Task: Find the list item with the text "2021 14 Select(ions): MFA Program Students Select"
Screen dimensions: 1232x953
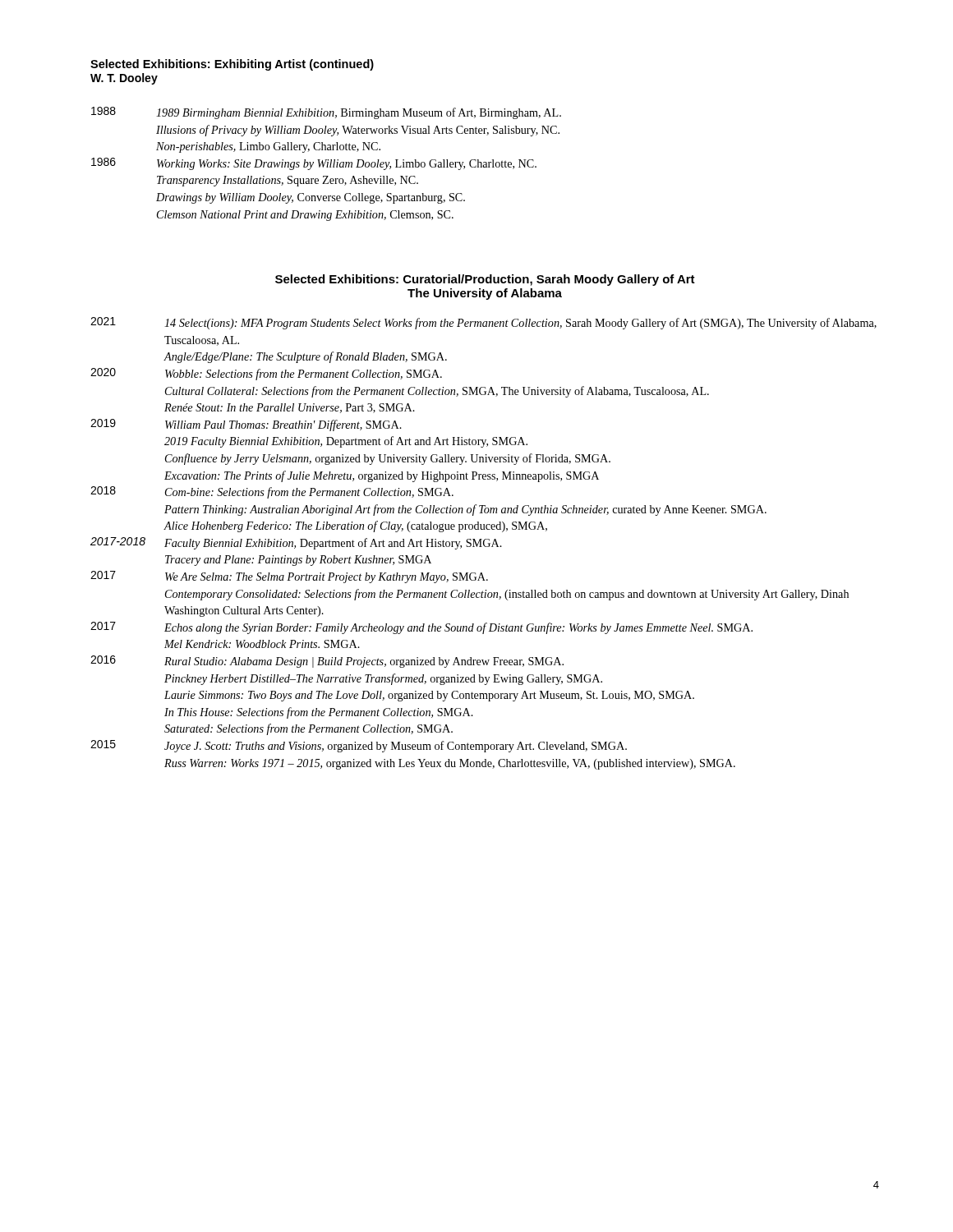Action: (483, 323)
